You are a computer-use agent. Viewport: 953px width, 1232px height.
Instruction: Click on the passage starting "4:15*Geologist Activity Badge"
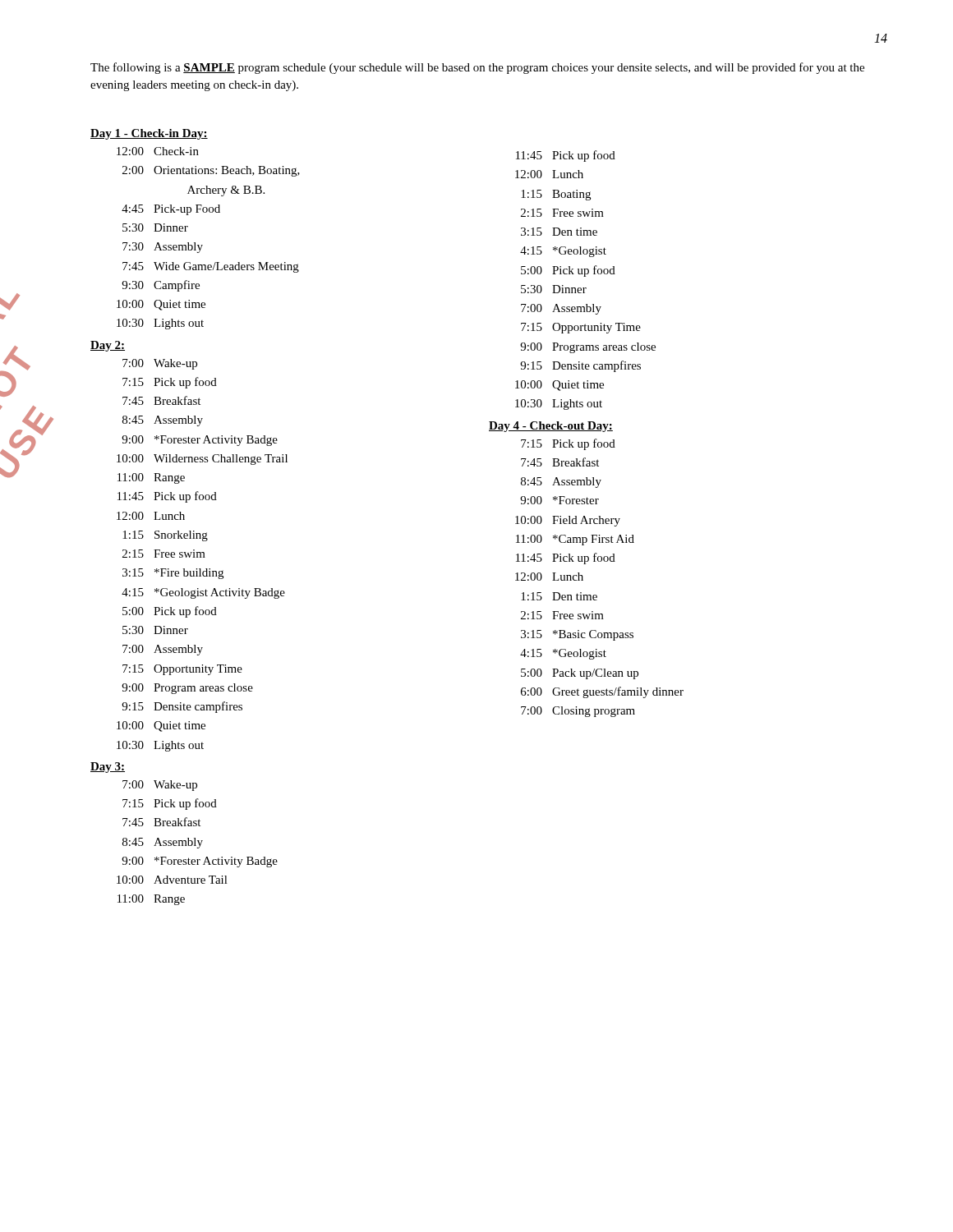tap(290, 592)
